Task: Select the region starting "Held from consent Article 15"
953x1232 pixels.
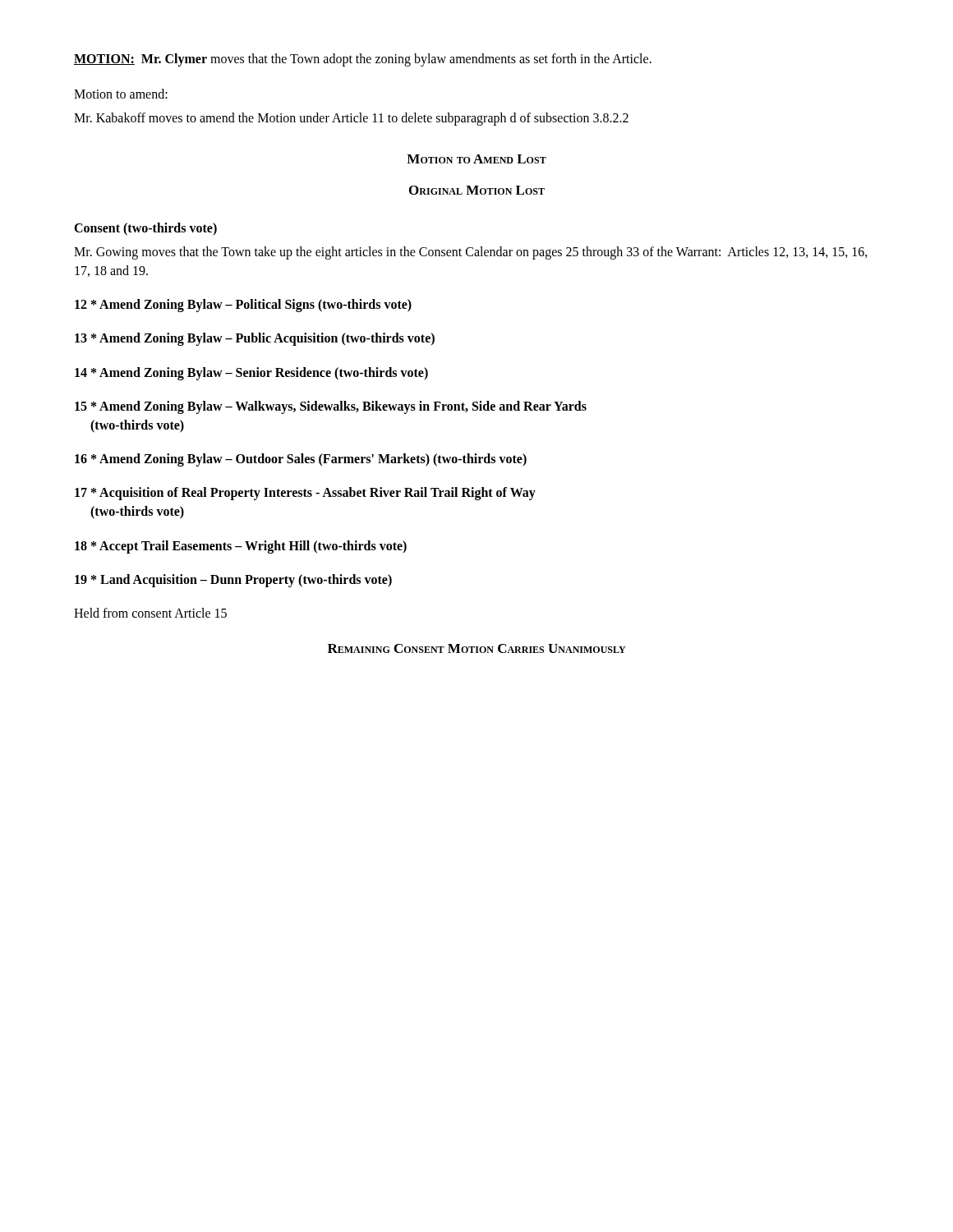Action: [x=150, y=613]
